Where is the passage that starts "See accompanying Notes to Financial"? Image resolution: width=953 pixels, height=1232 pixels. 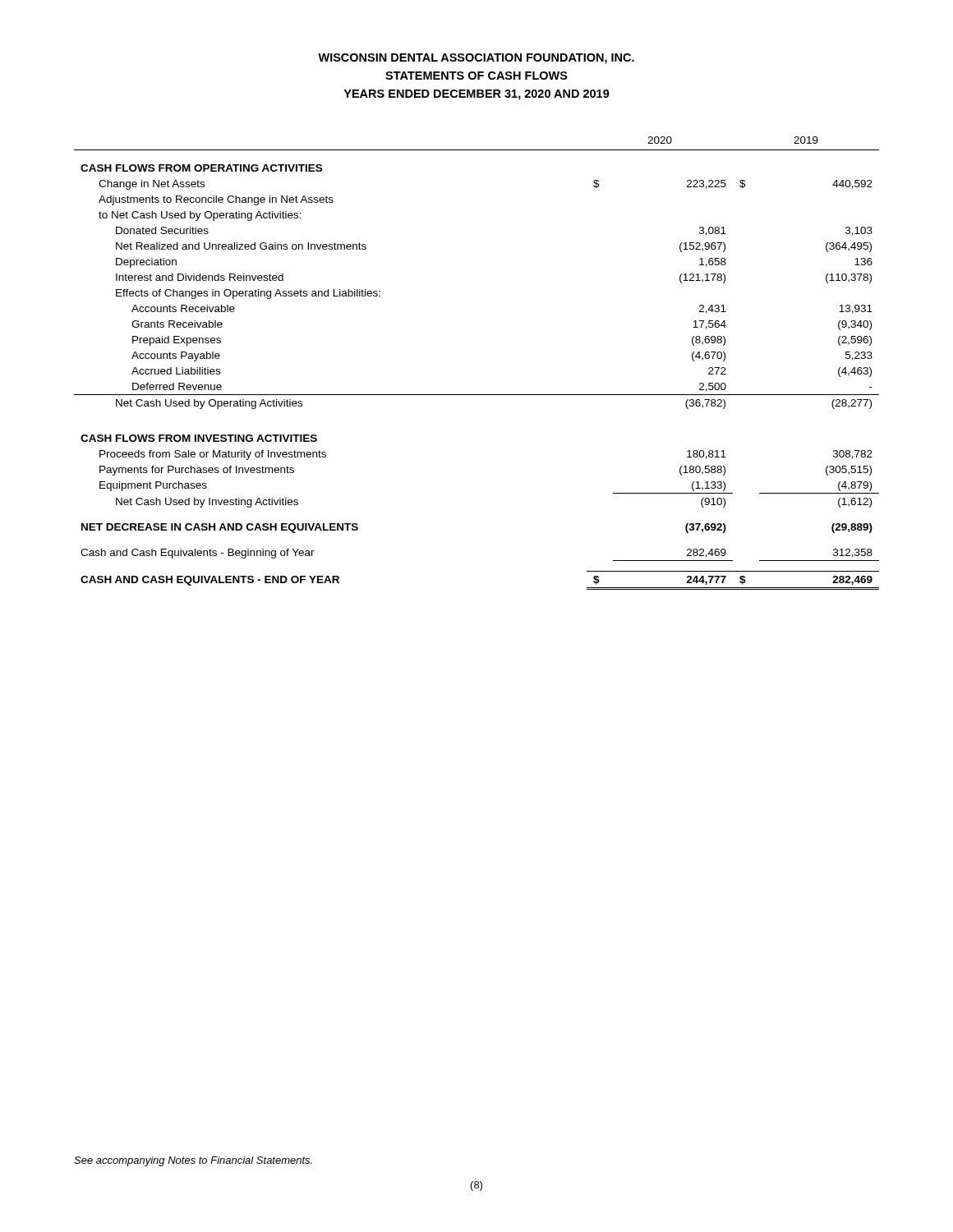tap(193, 1161)
